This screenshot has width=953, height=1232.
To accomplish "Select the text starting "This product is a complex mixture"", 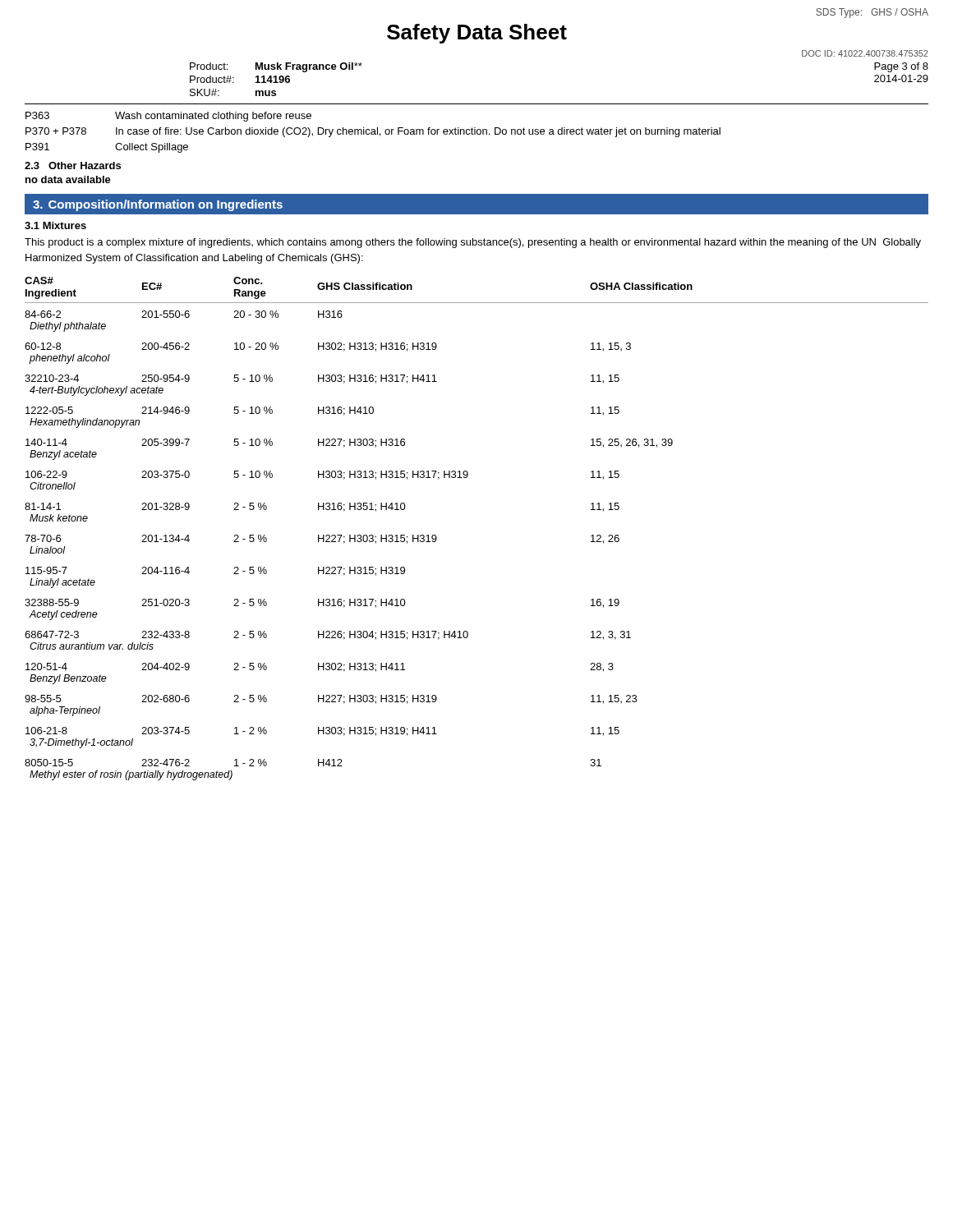I will (473, 250).
